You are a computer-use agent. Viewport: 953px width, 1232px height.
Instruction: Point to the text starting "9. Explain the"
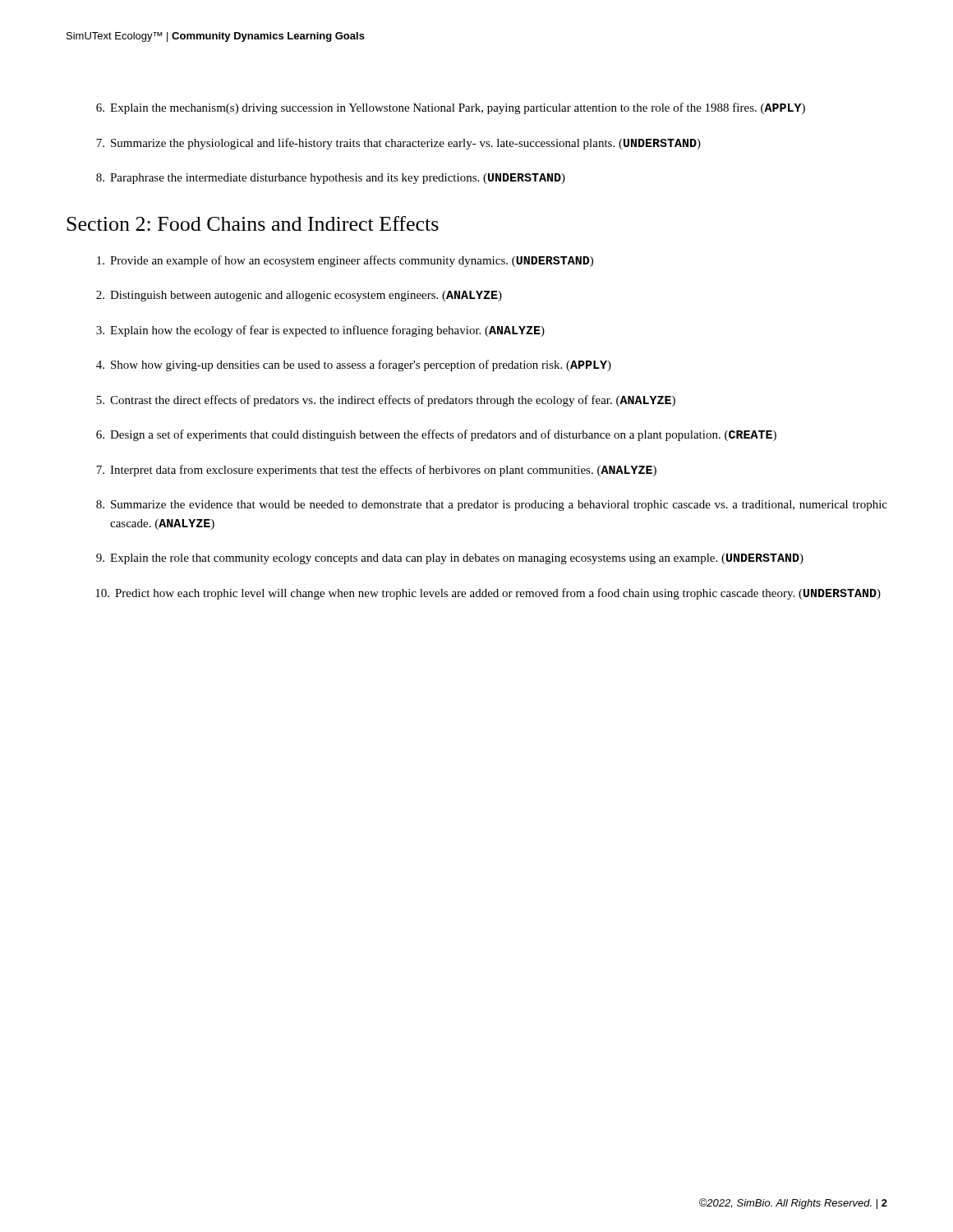pos(476,559)
